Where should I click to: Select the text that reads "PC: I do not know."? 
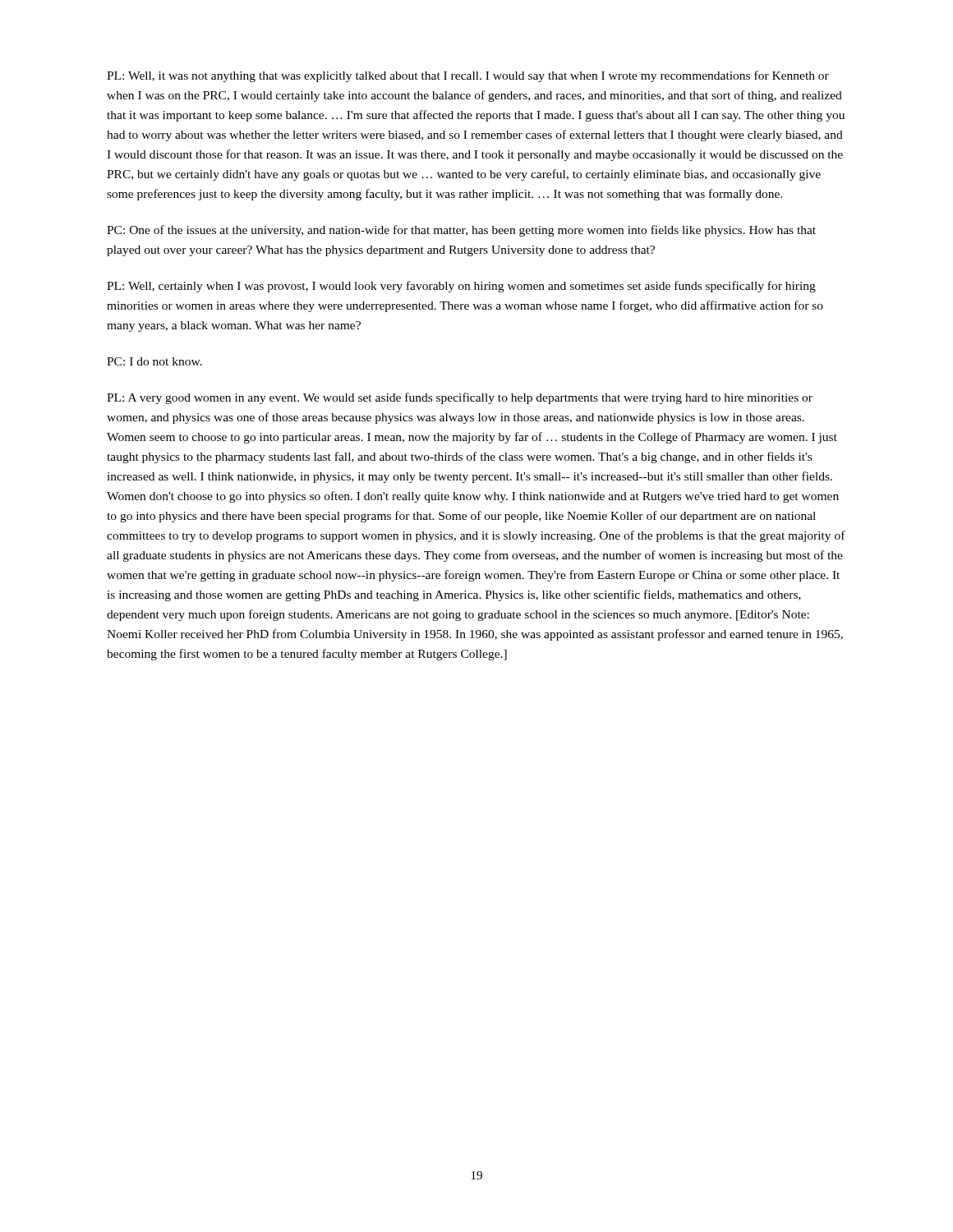[x=155, y=361]
